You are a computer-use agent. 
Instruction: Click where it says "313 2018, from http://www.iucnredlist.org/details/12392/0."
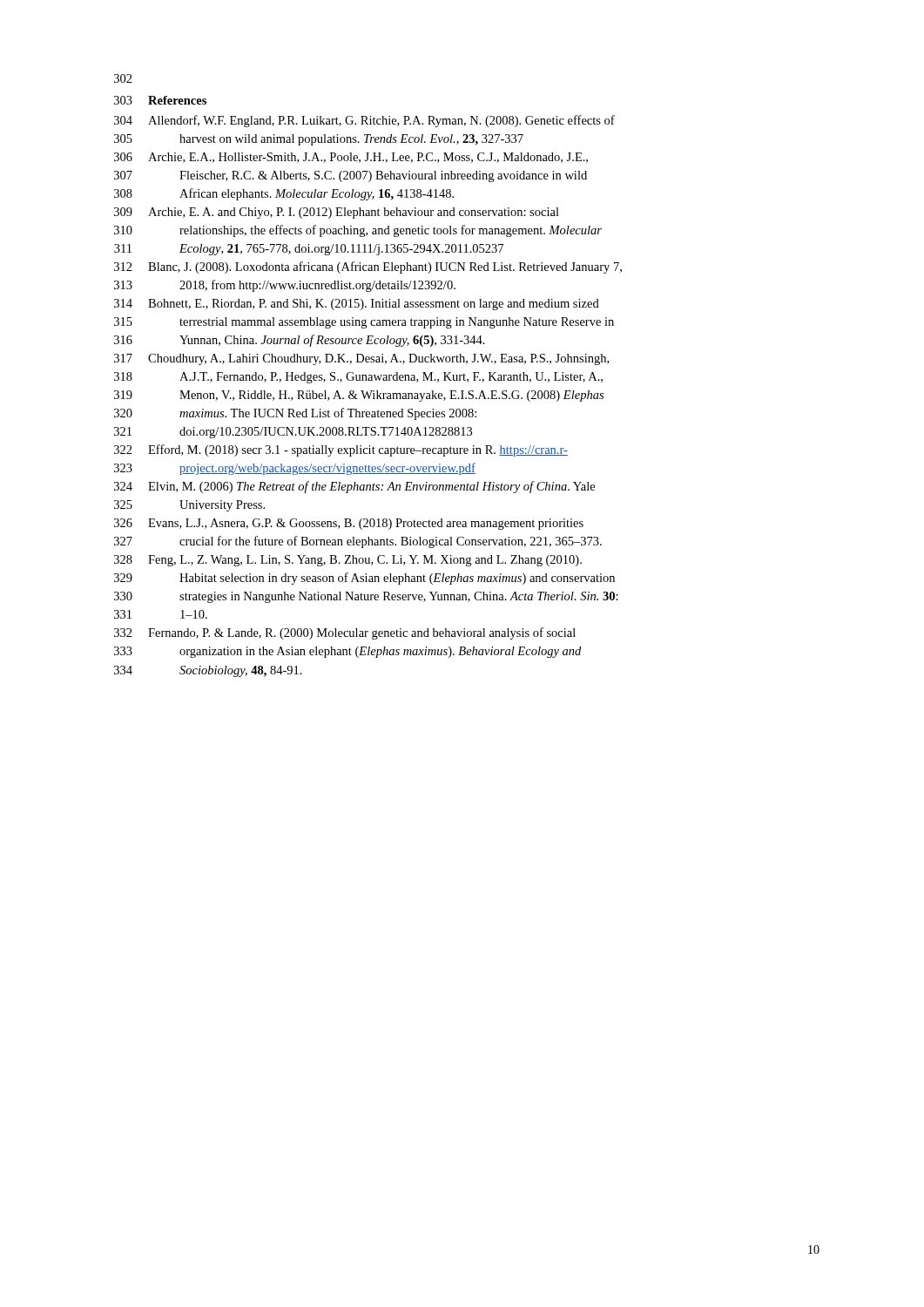pyautogui.click(x=453, y=286)
